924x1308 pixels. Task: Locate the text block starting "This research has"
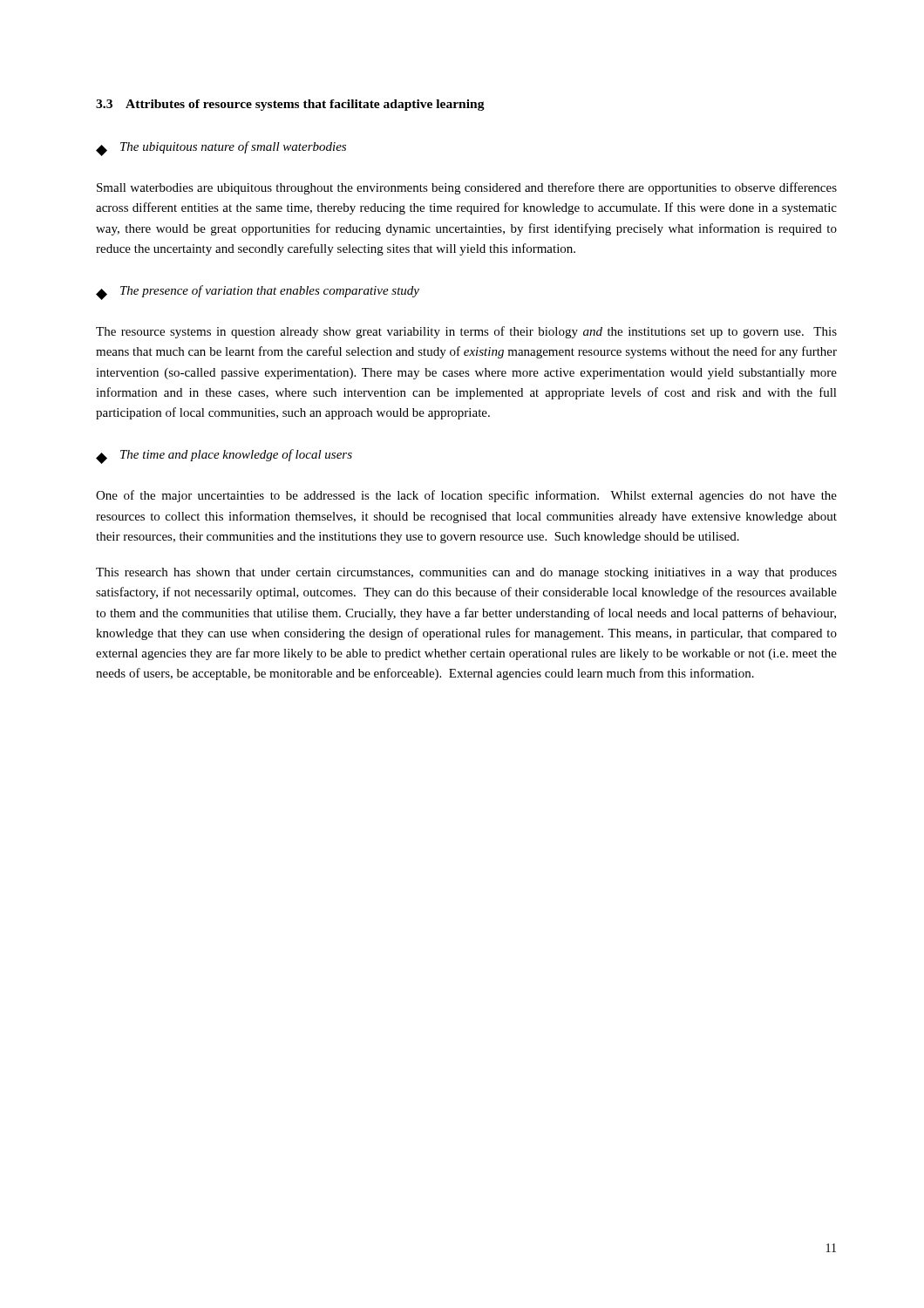click(466, 623)
